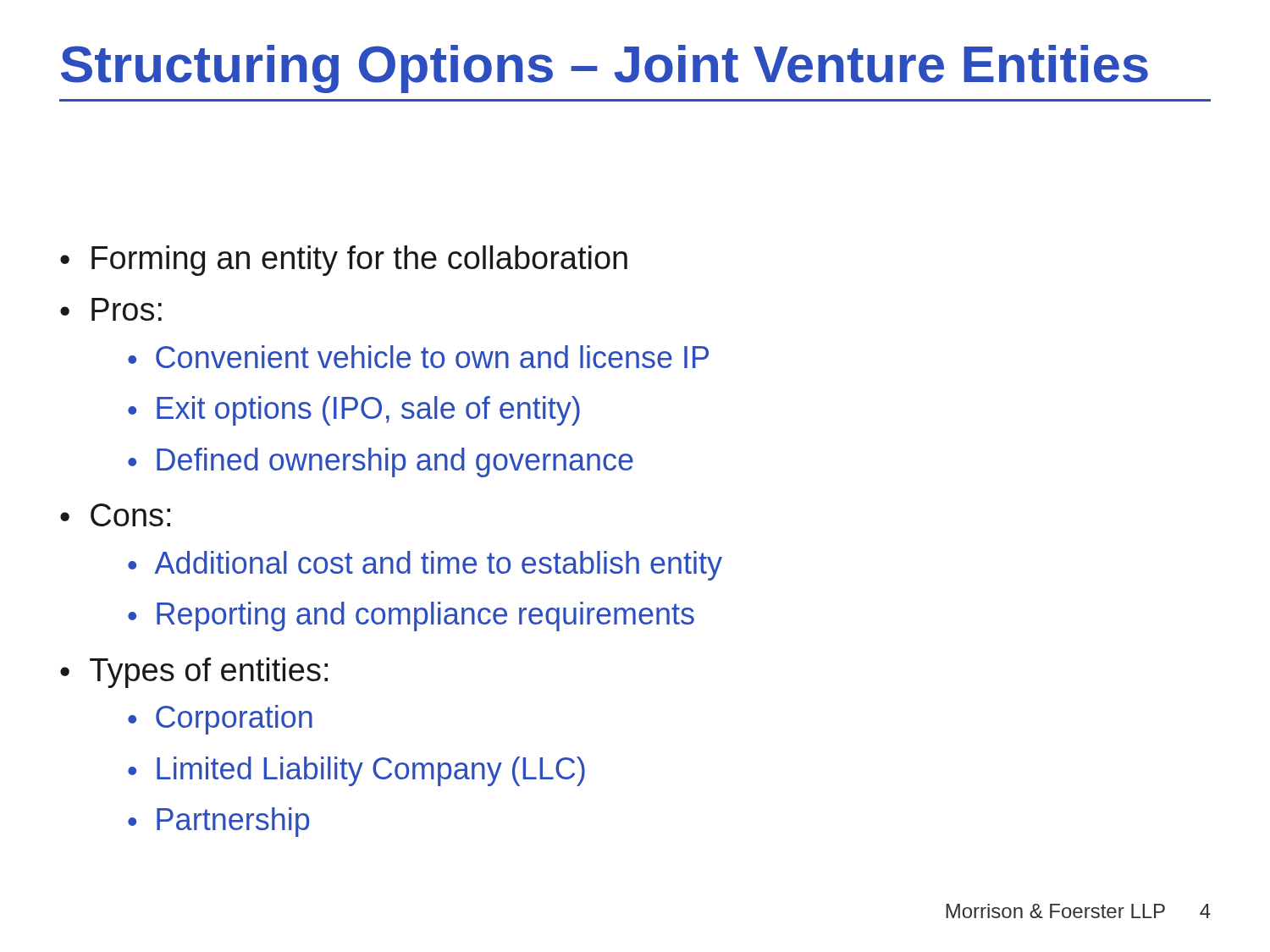Point to "• Cons:"
1270x952 pixels.
(116, 517)
